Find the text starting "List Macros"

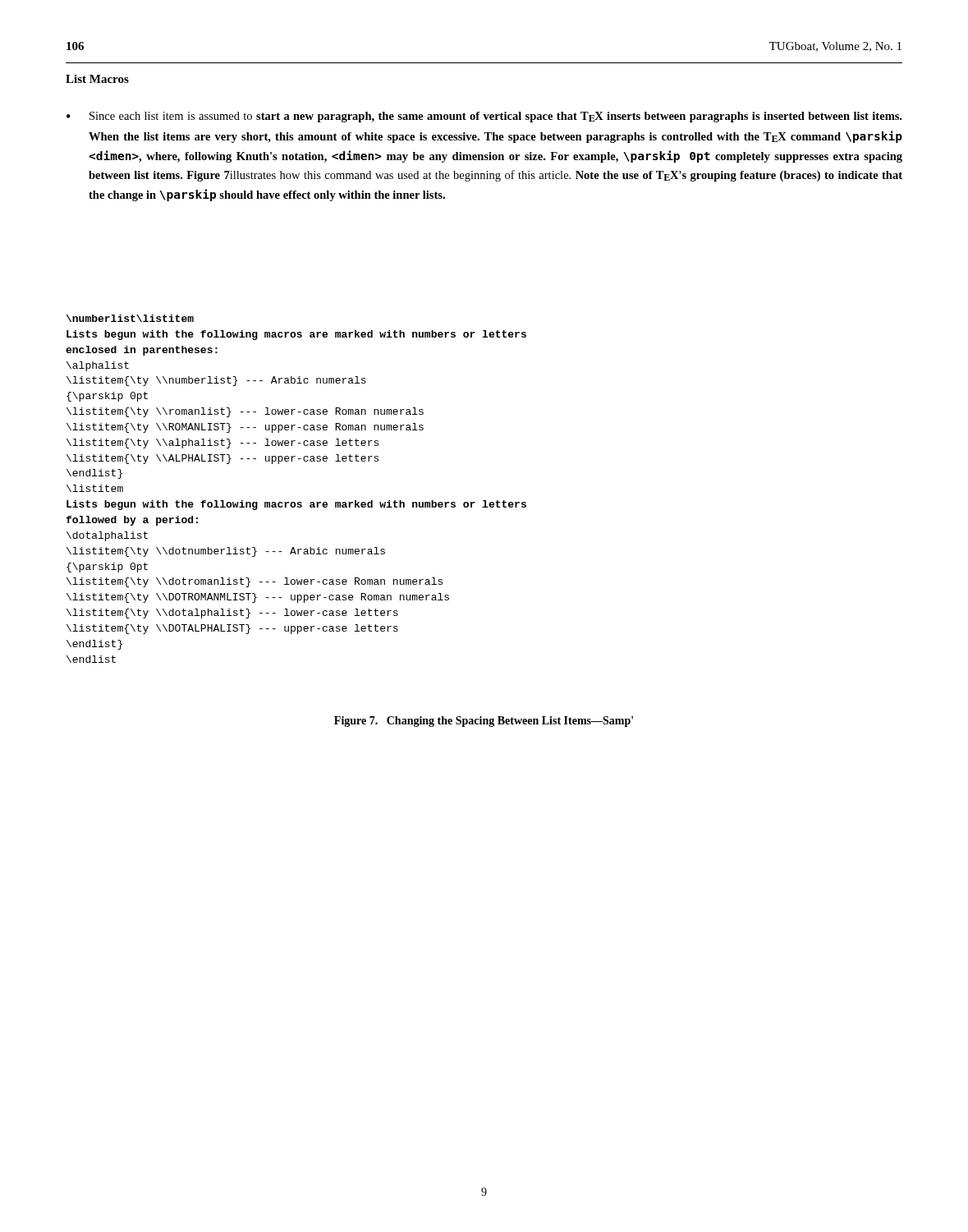click(x=97, y=79)
